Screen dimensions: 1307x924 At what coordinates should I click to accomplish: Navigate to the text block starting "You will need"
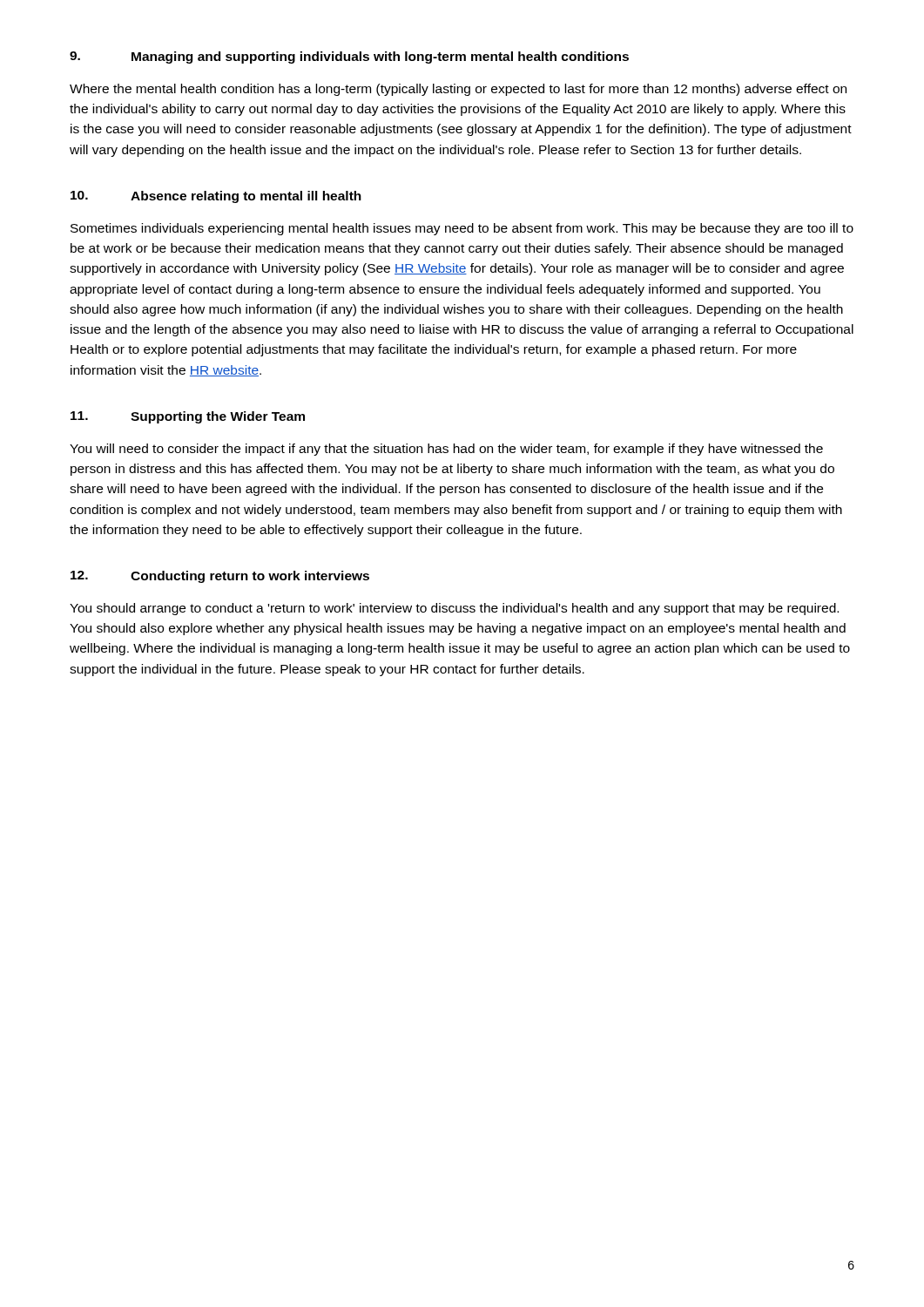(x=456, y=489)
